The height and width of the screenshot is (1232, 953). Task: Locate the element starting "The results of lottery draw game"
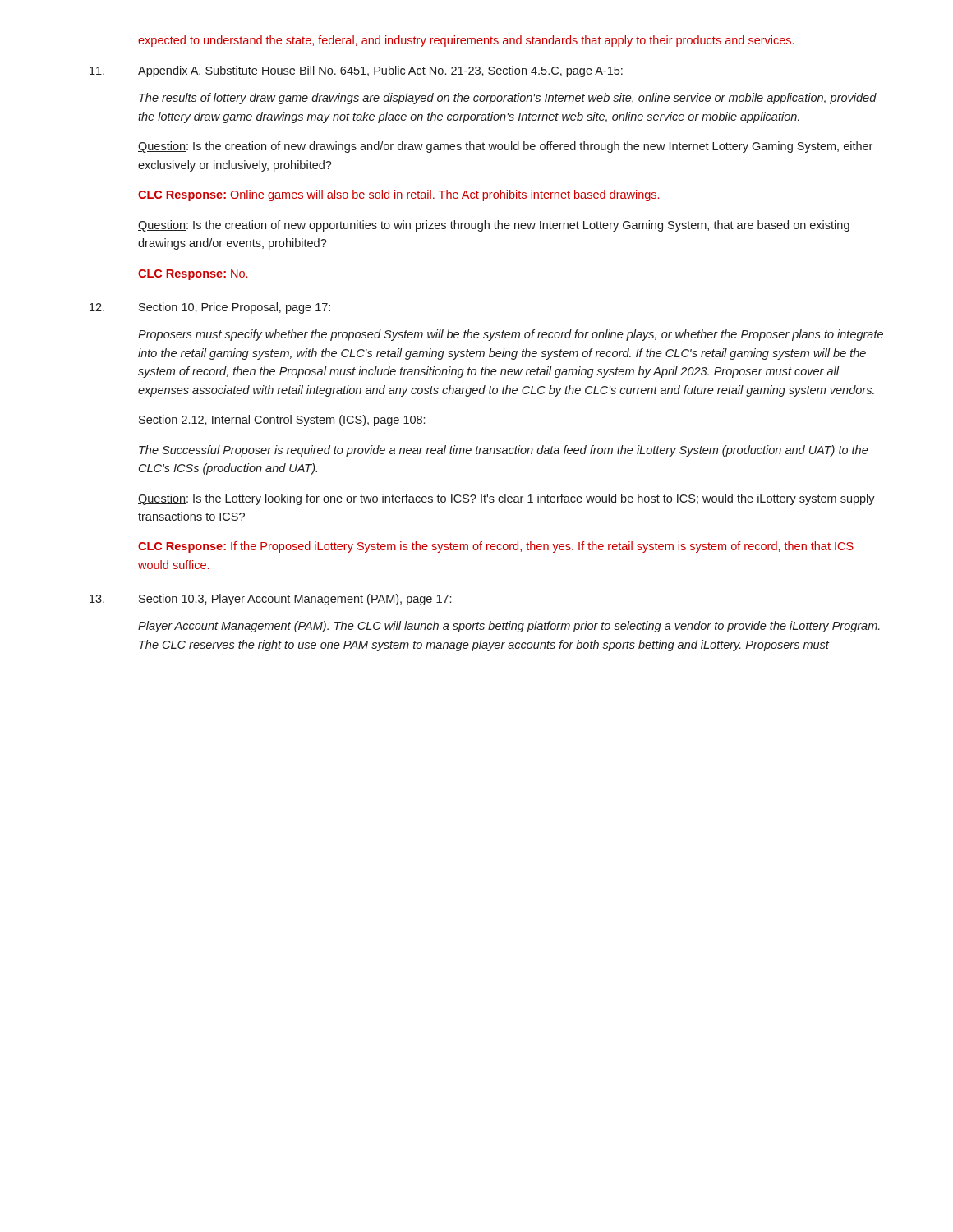[513, 108]
